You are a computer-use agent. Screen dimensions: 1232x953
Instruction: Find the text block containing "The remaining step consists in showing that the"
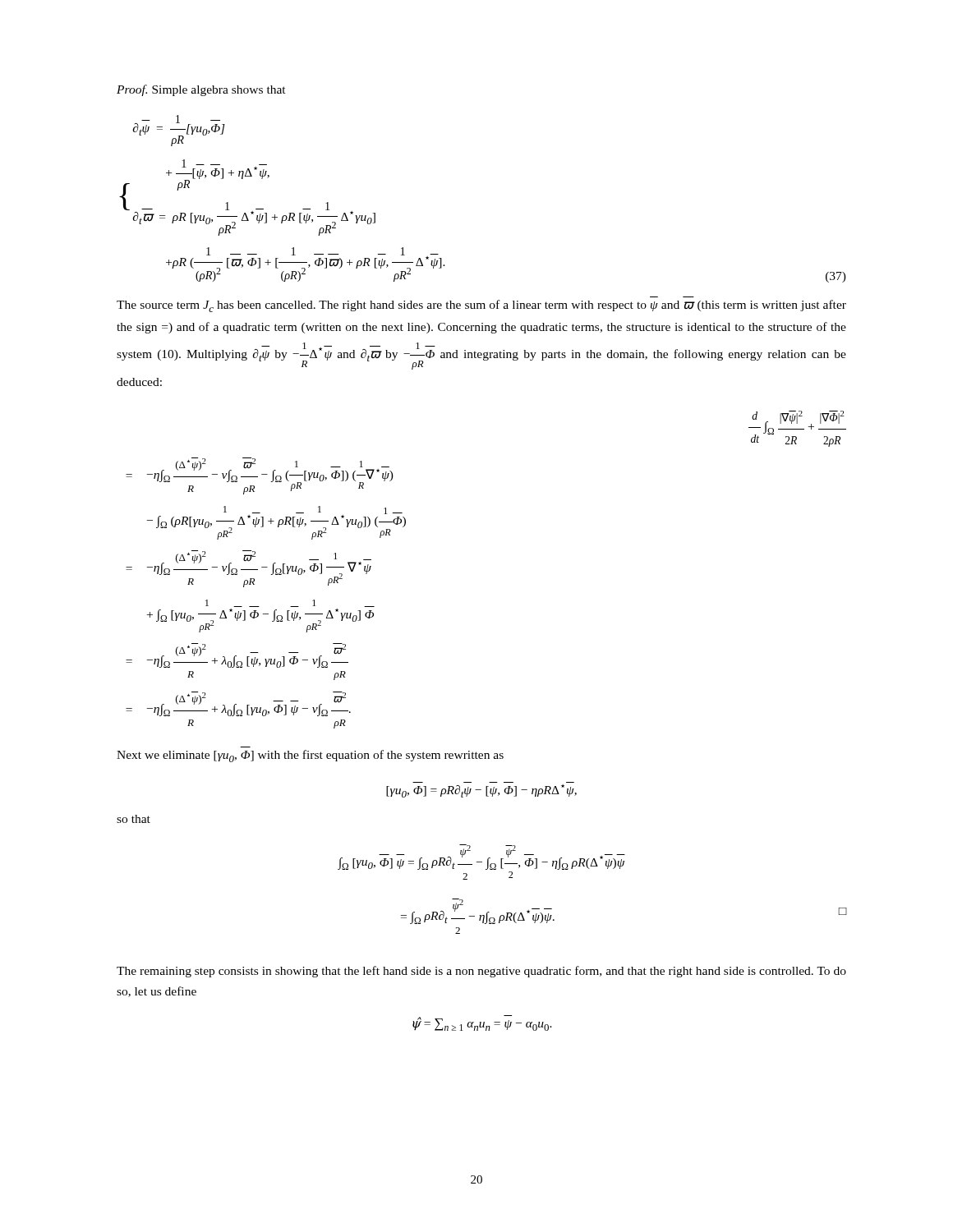481,980
